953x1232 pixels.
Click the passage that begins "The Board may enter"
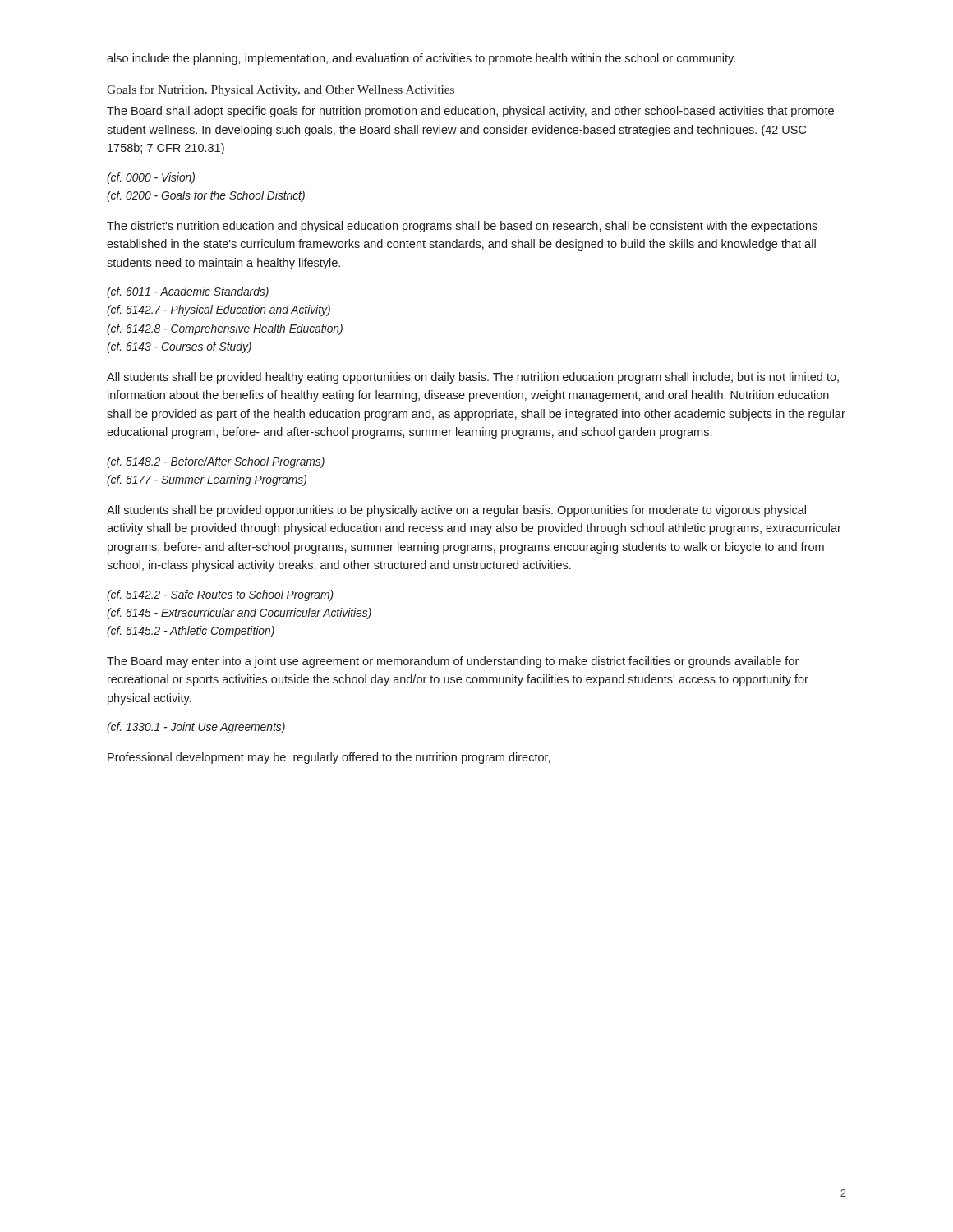click(x=458, y=679)
